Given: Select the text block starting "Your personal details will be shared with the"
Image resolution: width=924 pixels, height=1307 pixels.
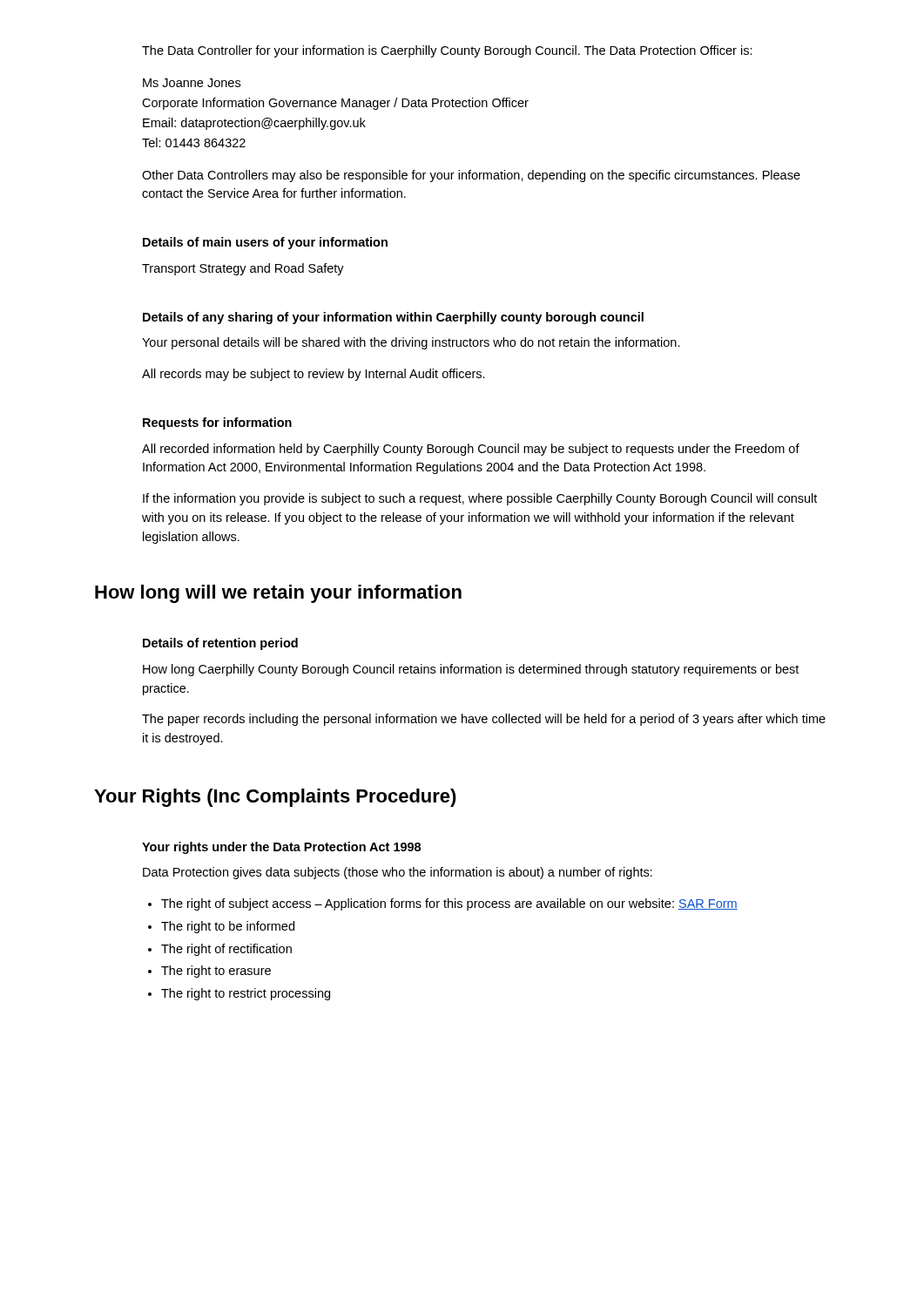Looking at the screenshot, I should [411, 343].
